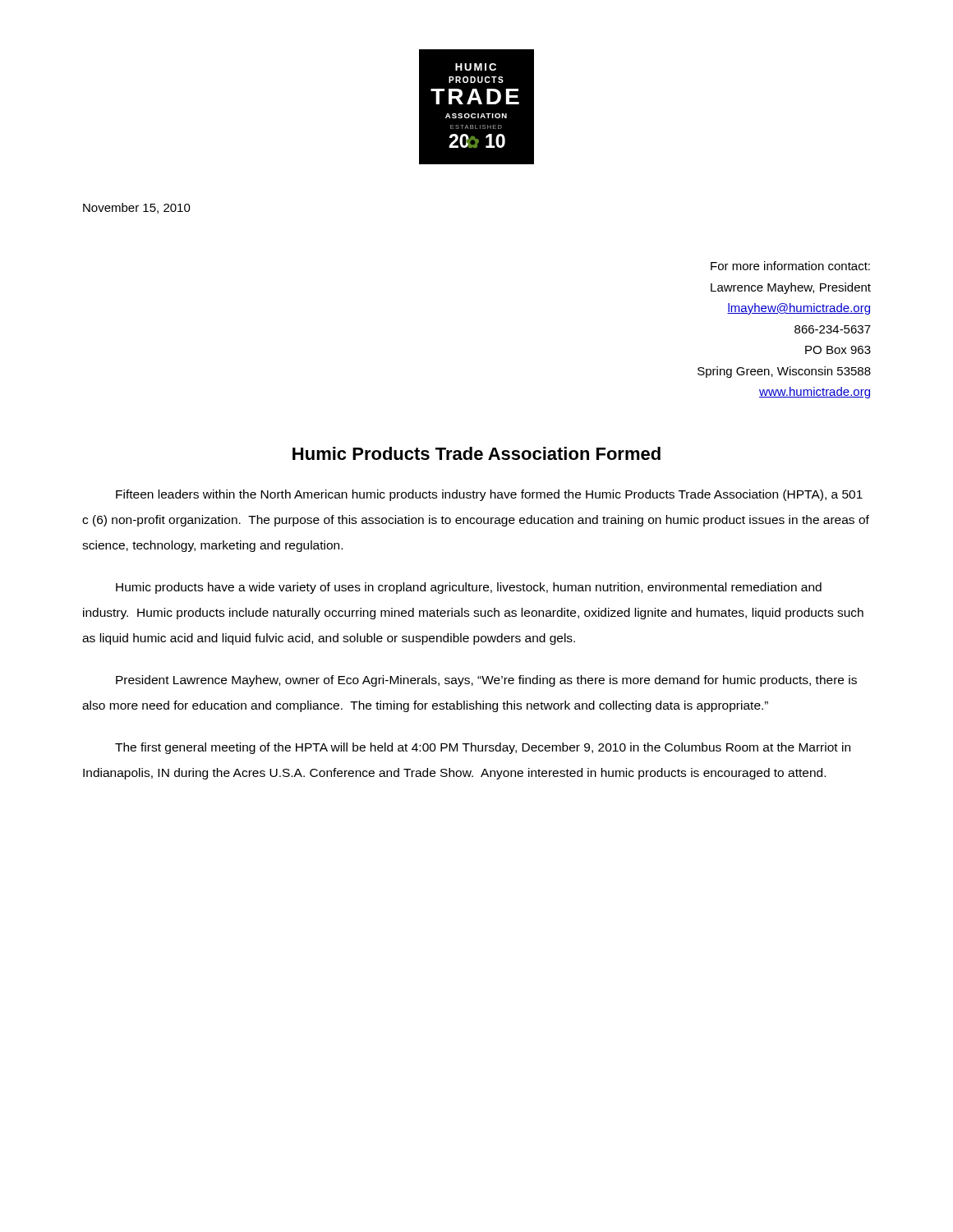The height and width of the screenshot is (1232, 953).
Task: Find the block on this page that starts "The first general meeting of the"
Action: [x=476, y=759]
